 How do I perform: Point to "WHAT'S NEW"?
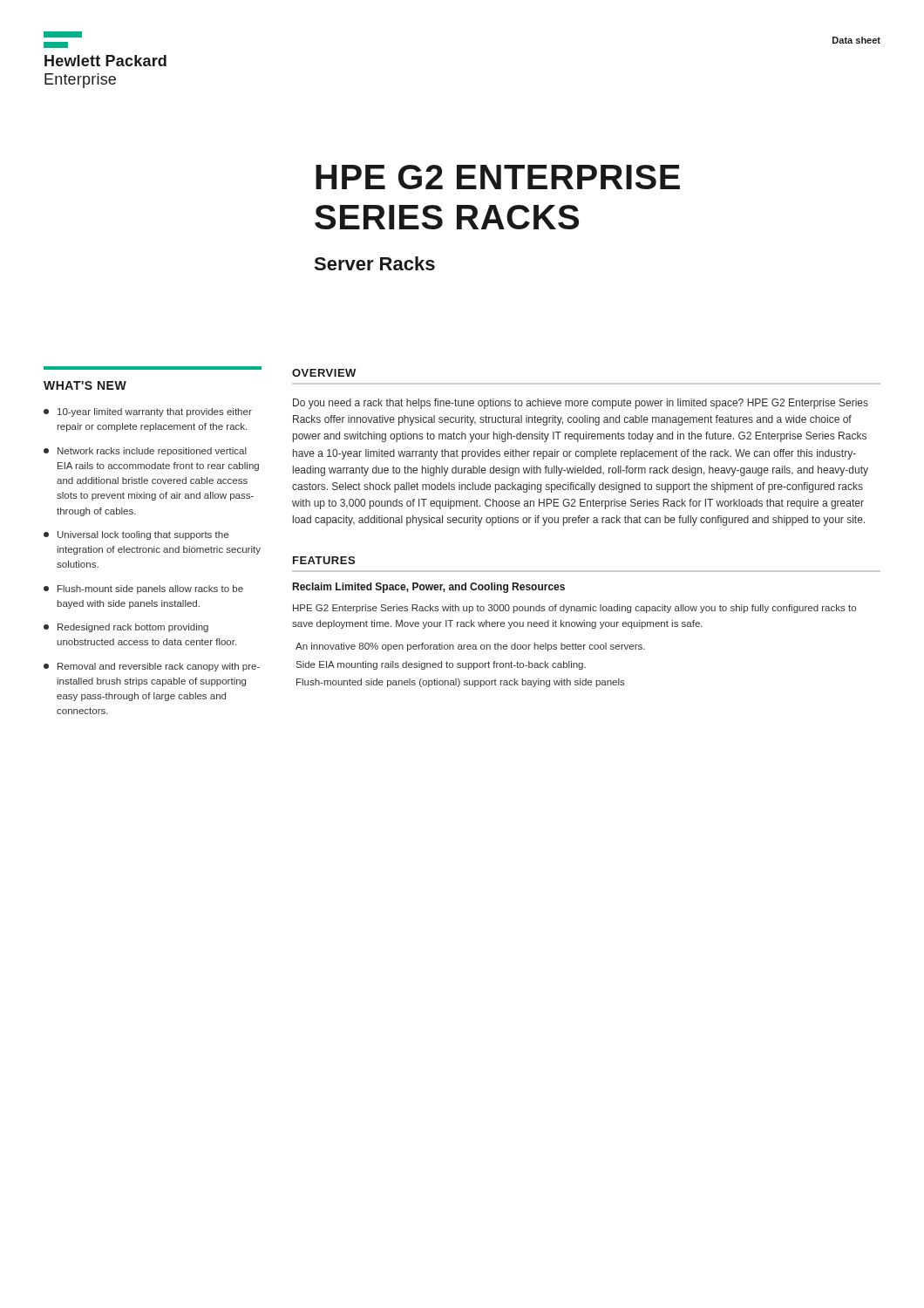click(x=85, y=385)
